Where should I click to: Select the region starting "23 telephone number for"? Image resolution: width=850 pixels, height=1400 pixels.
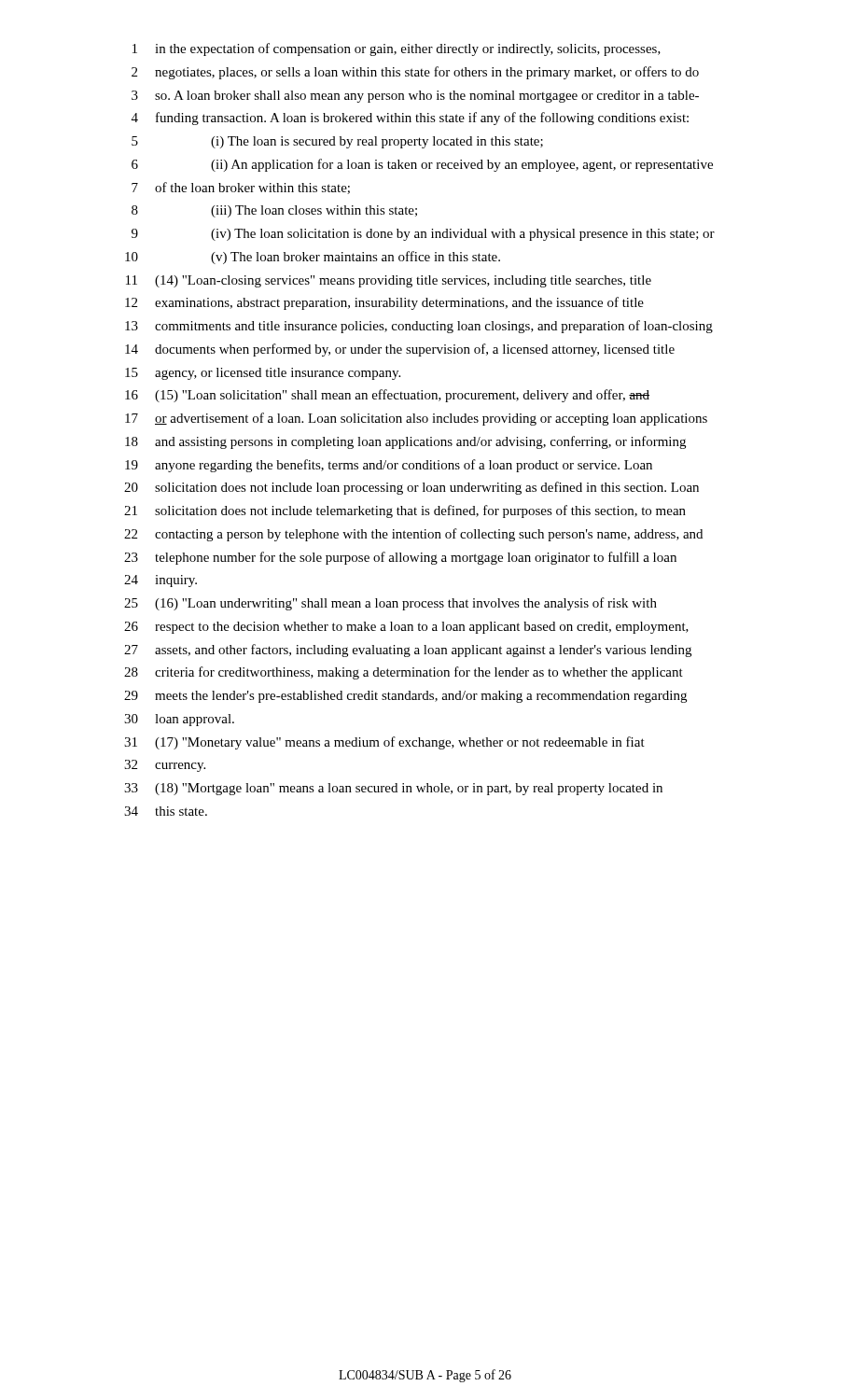pyautogui.click(x=441, y=557)
